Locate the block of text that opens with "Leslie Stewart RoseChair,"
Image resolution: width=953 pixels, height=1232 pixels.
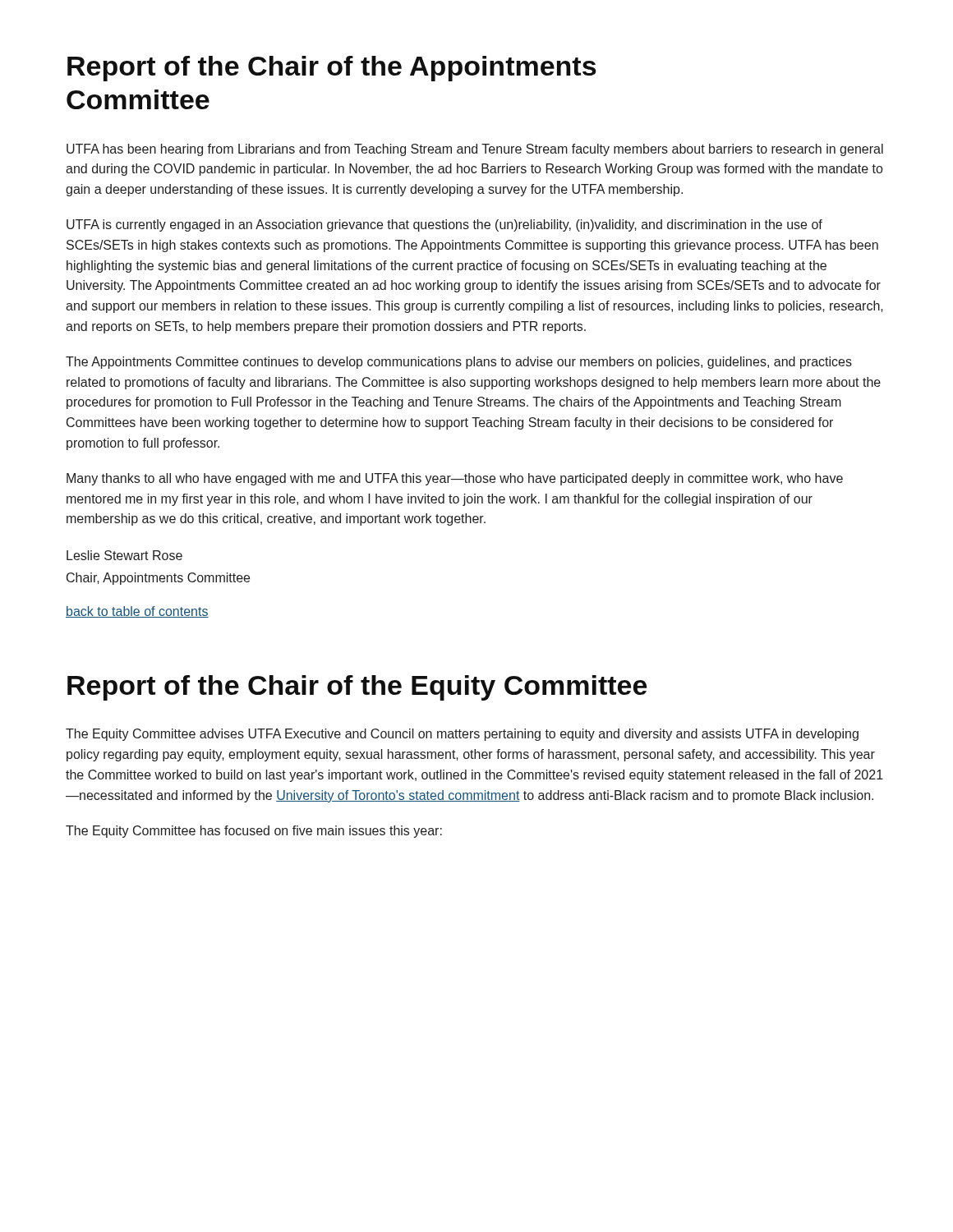click(124, 555)
